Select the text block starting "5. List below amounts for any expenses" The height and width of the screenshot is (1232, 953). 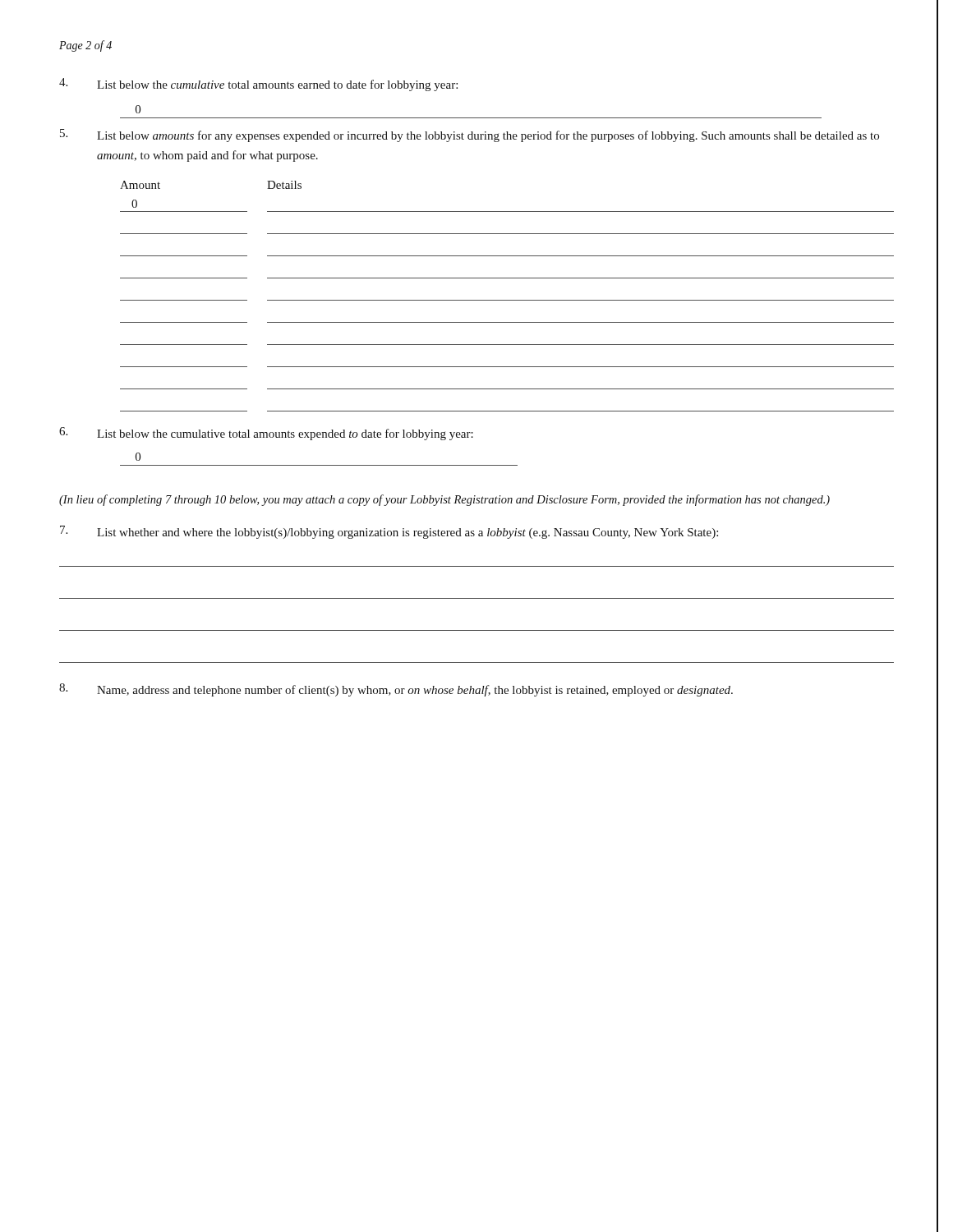point(476,146)
